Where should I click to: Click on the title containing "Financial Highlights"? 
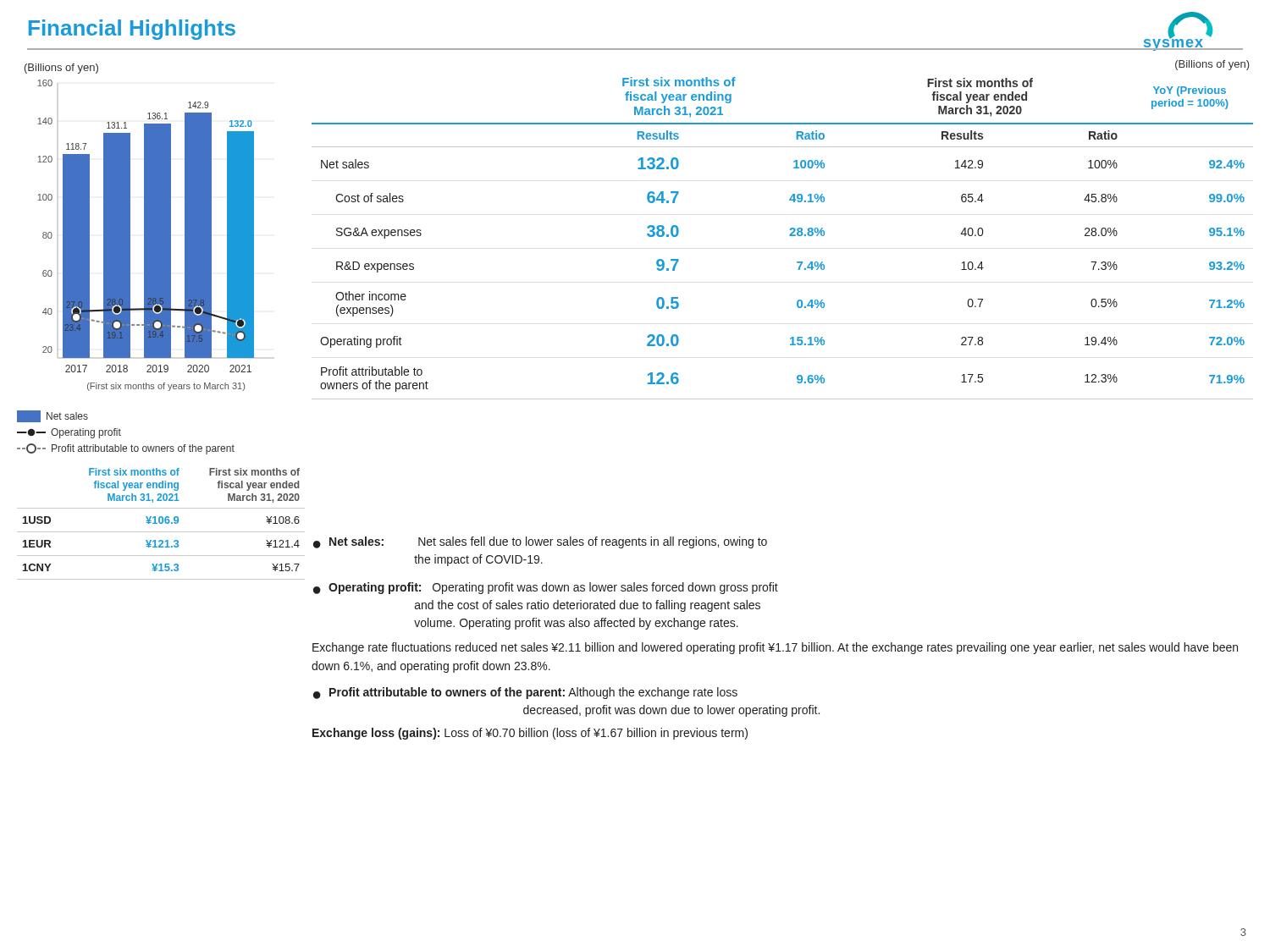(x=132, y=28)
